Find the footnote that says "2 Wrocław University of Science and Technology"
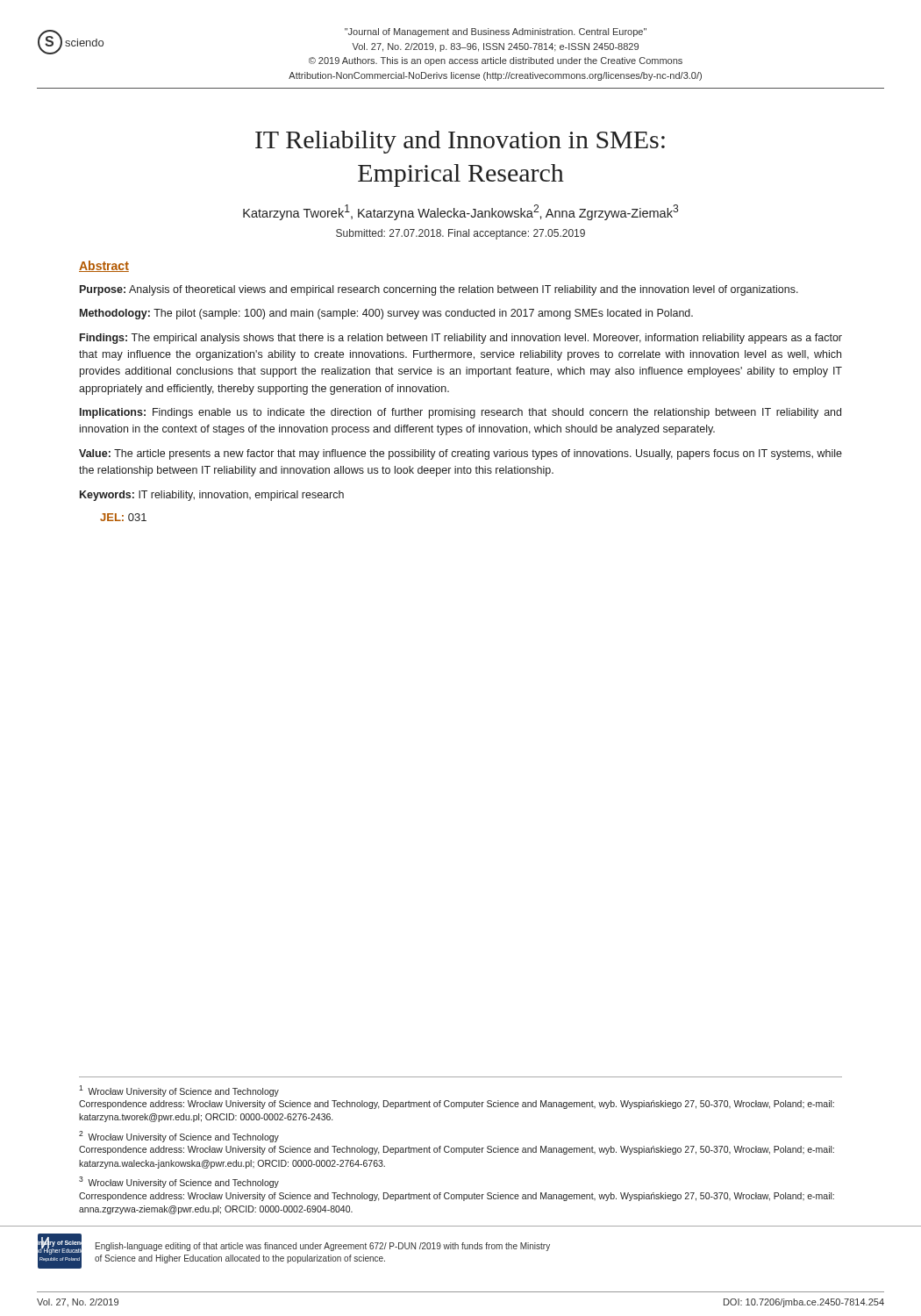Image resolution: width=921 pixels, height=1316 pixels. (457, 1149)
